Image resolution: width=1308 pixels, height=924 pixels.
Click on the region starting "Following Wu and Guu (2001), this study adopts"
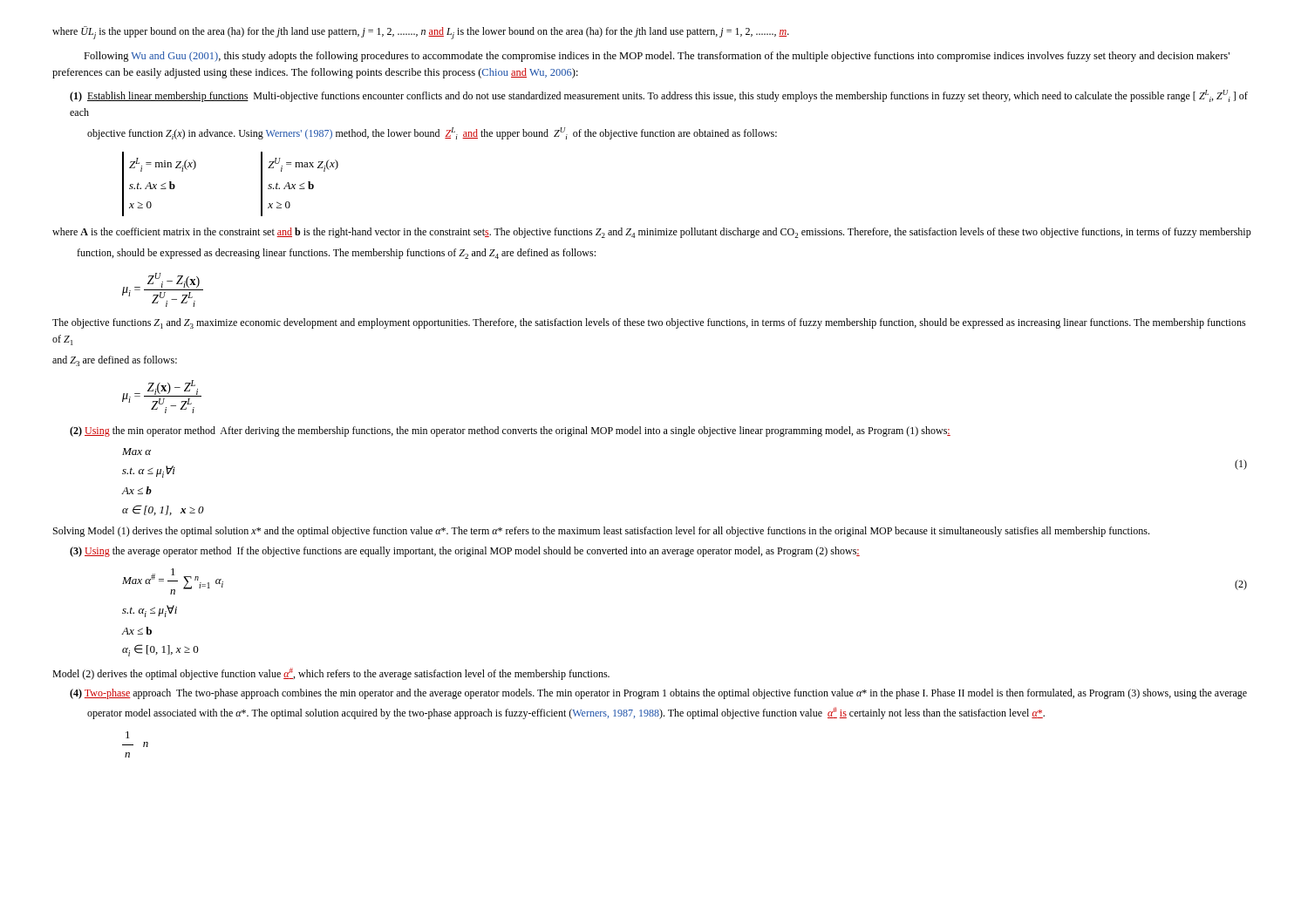641,64
